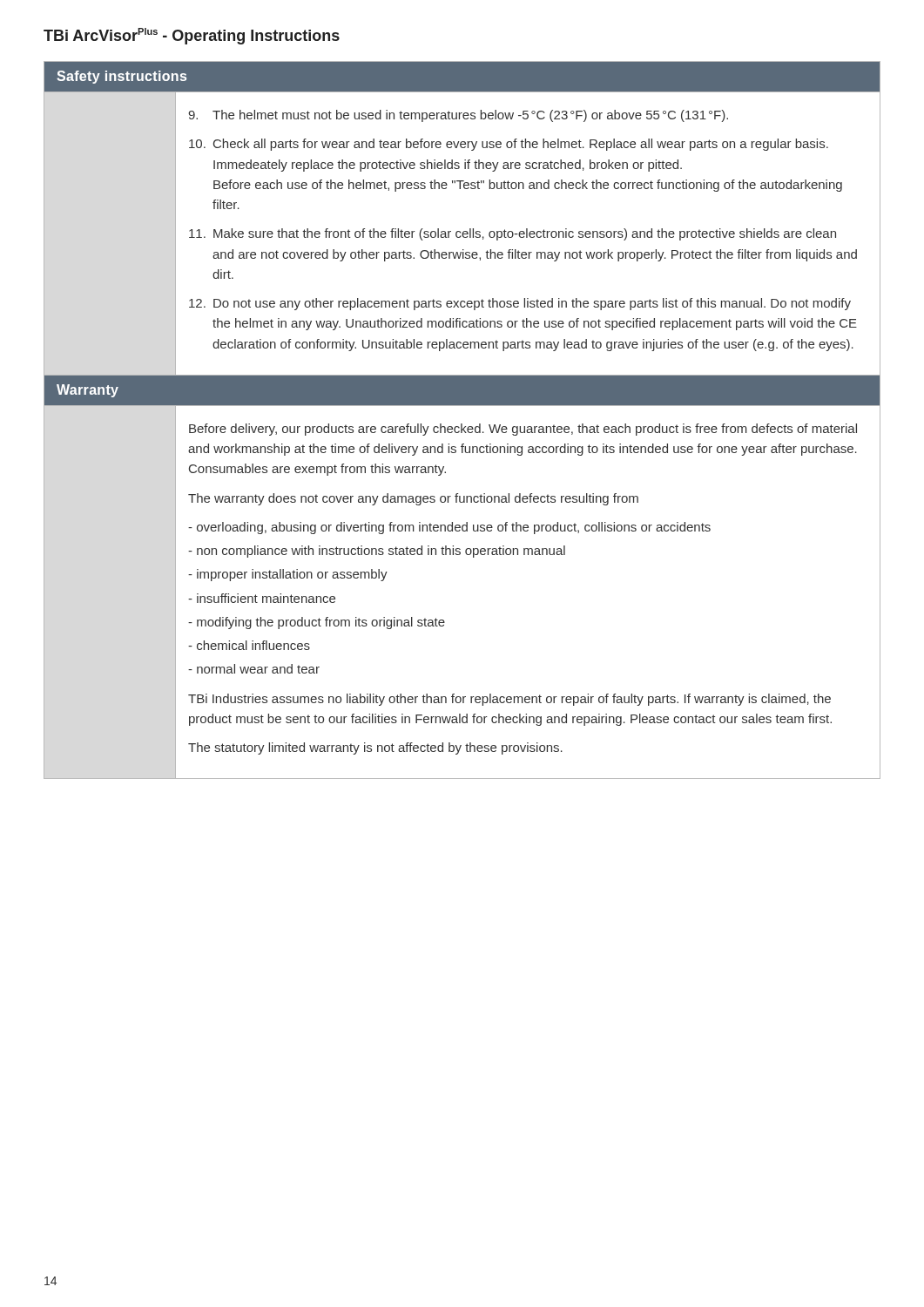The image size is (924, 1307).
Task: Find the region starting "TBi Industries assumes no liability other than for"
Action: [511, 708]
